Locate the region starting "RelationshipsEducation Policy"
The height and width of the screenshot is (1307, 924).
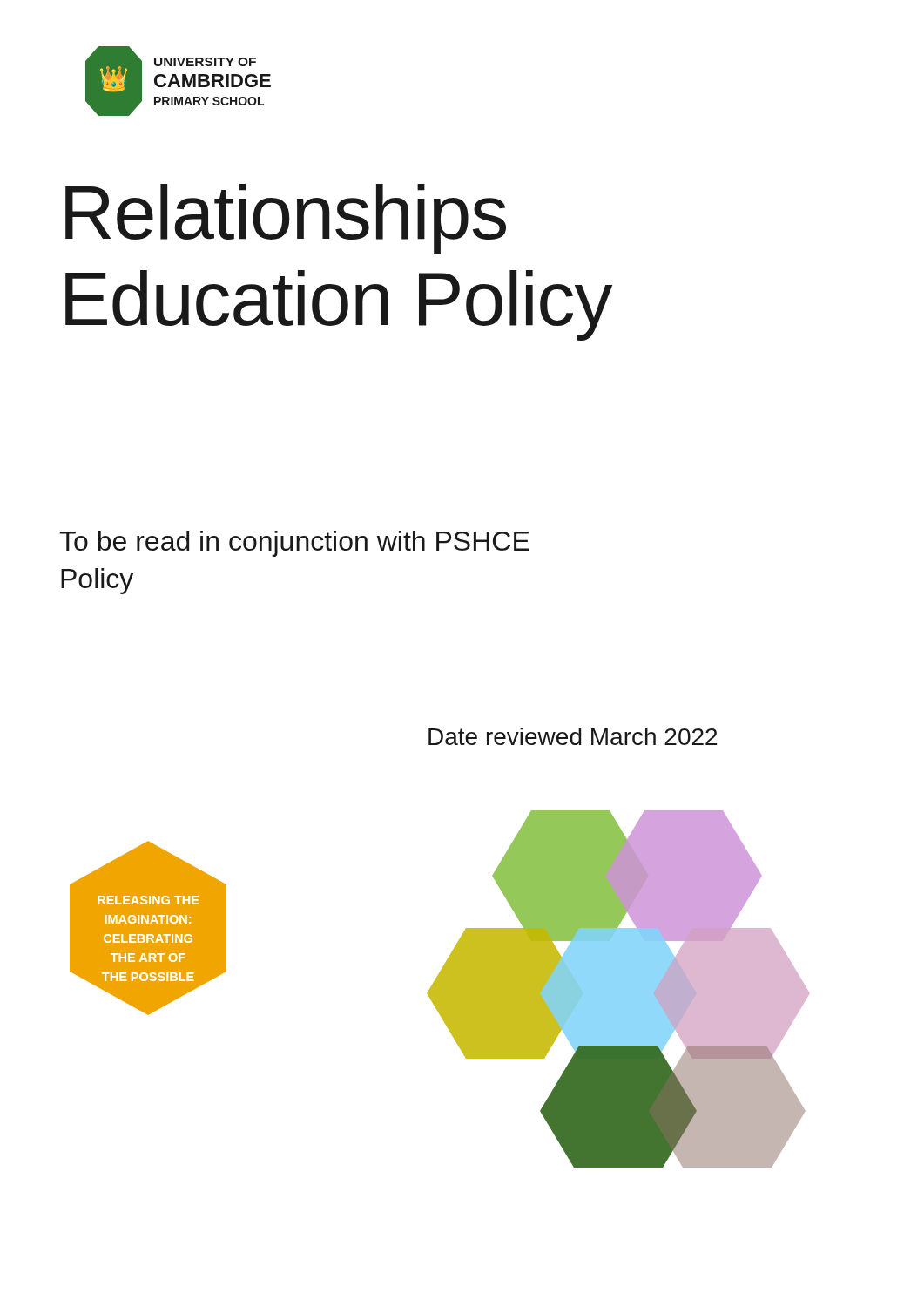pyautogui.click(x=336, y=256)
